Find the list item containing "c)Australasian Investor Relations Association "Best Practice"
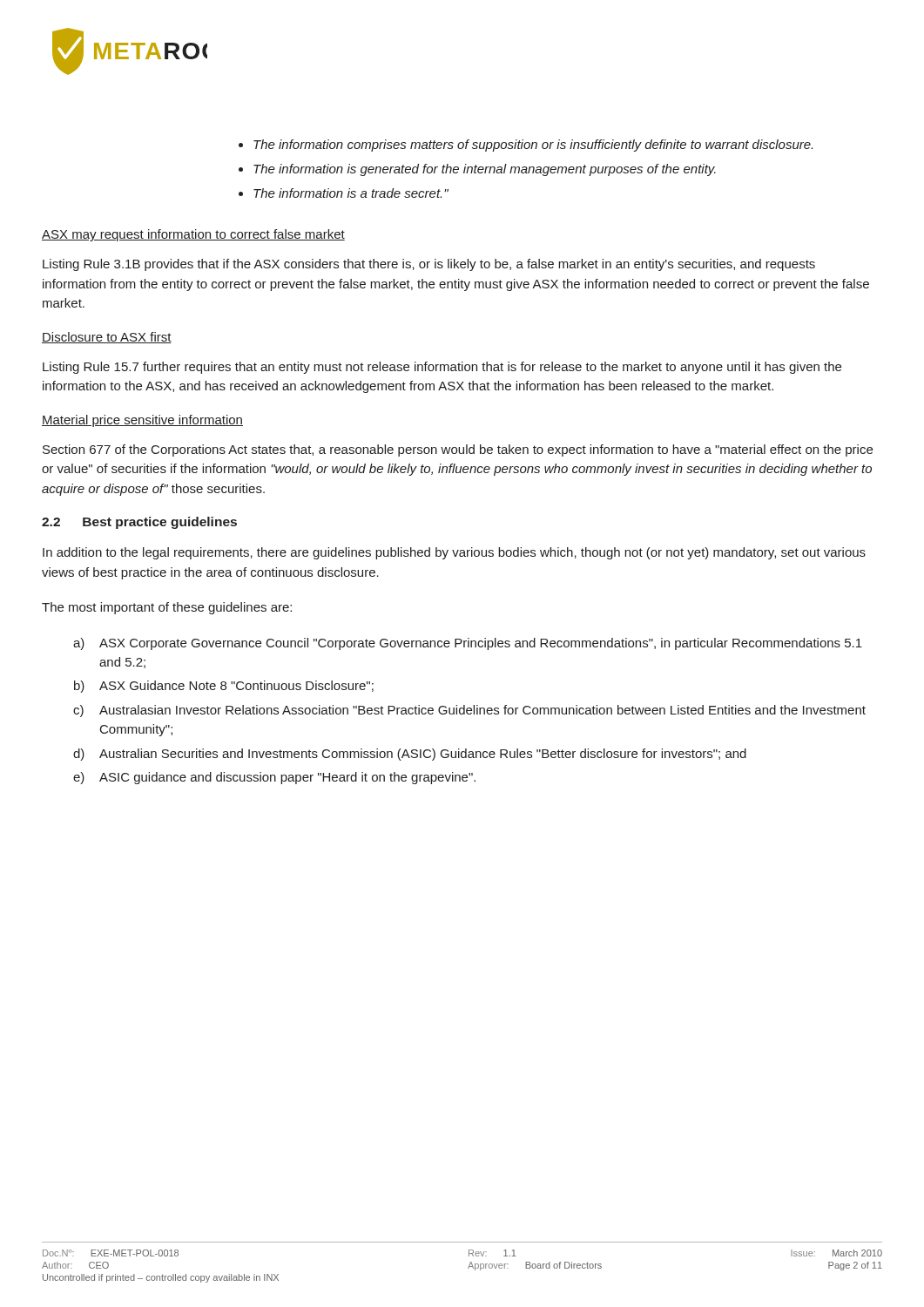This screenshot has height=1307, width=924. coord(462,720)
